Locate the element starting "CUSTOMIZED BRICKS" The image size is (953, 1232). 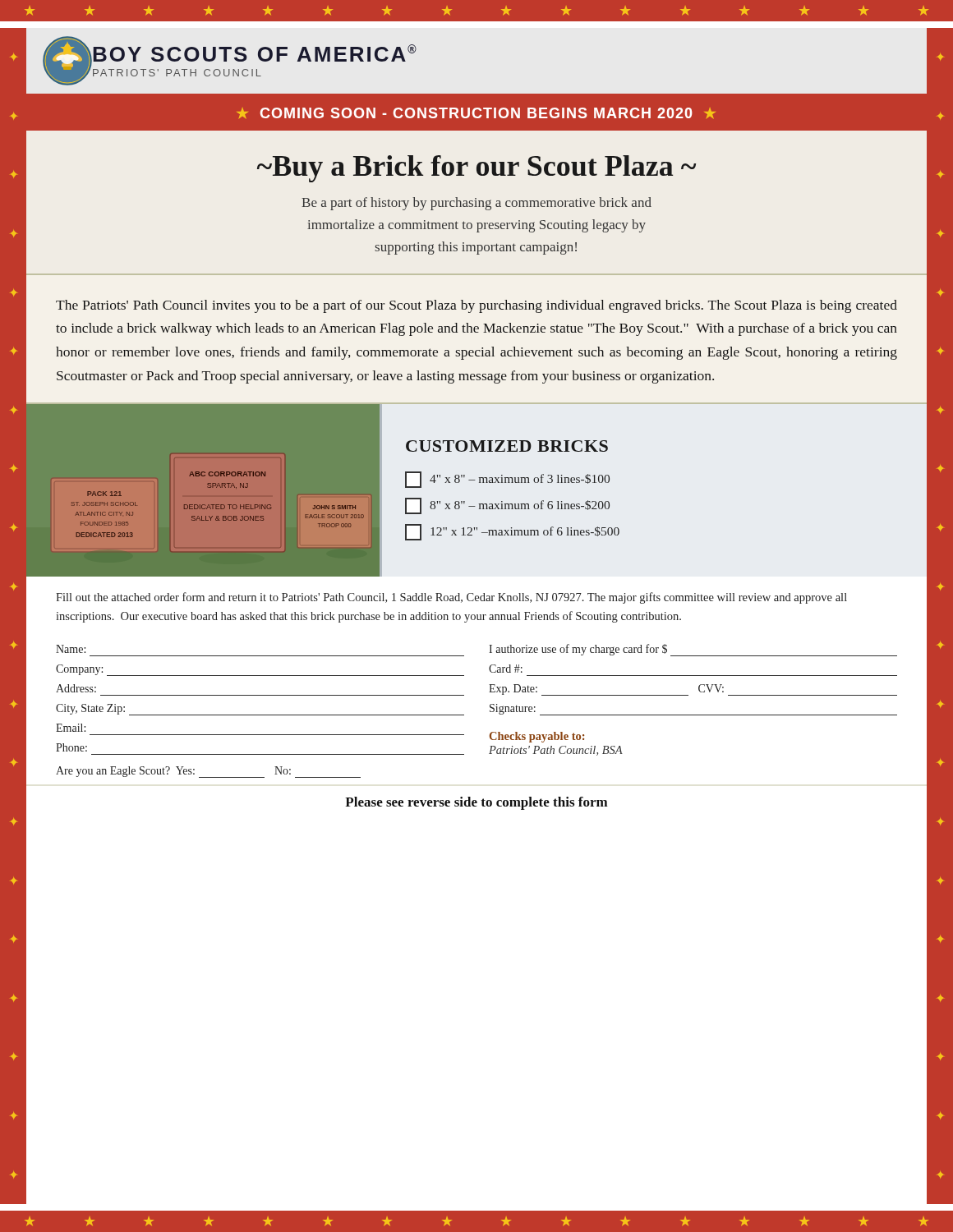[x=507, y=446]
